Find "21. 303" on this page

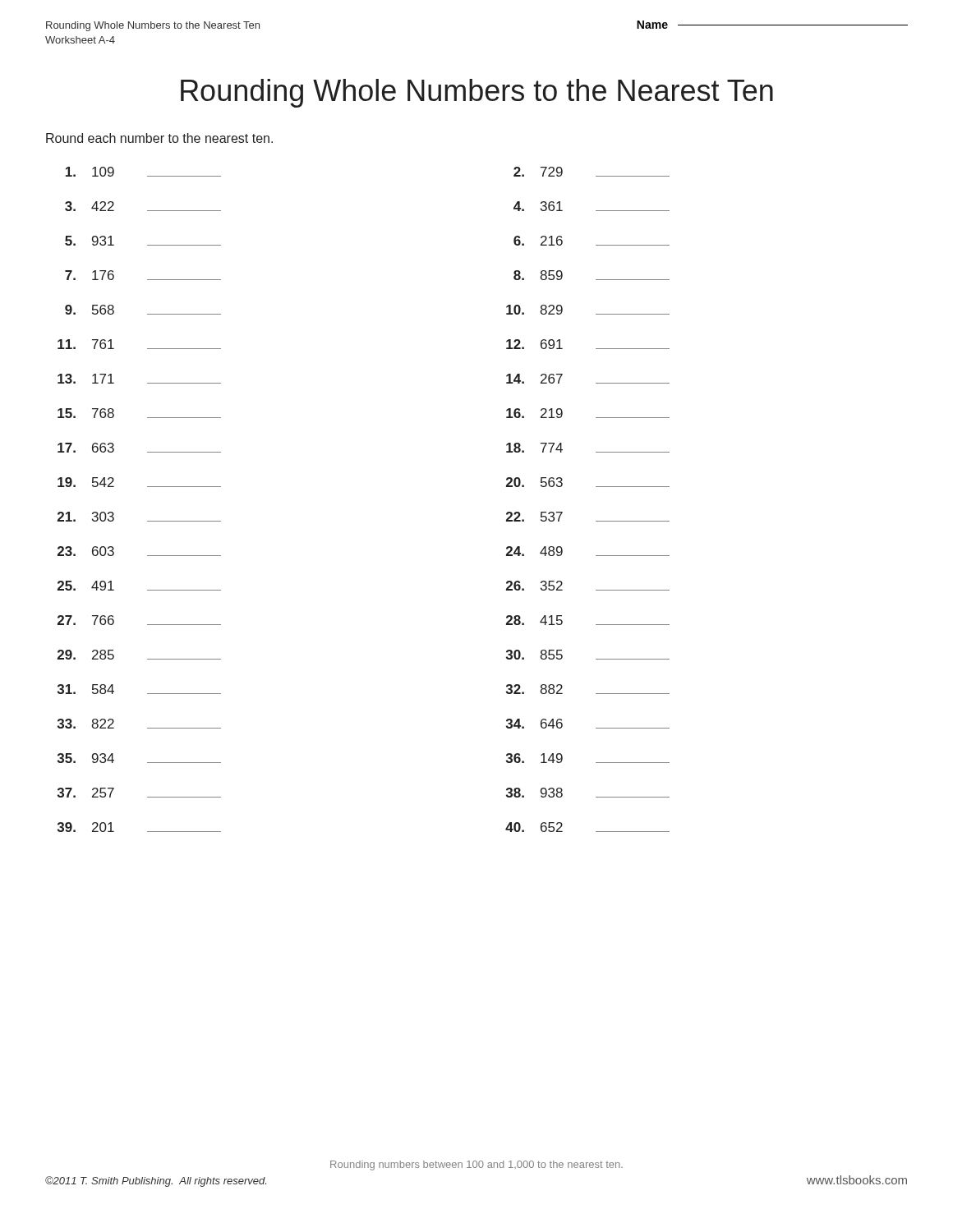(x=105, y=516)
